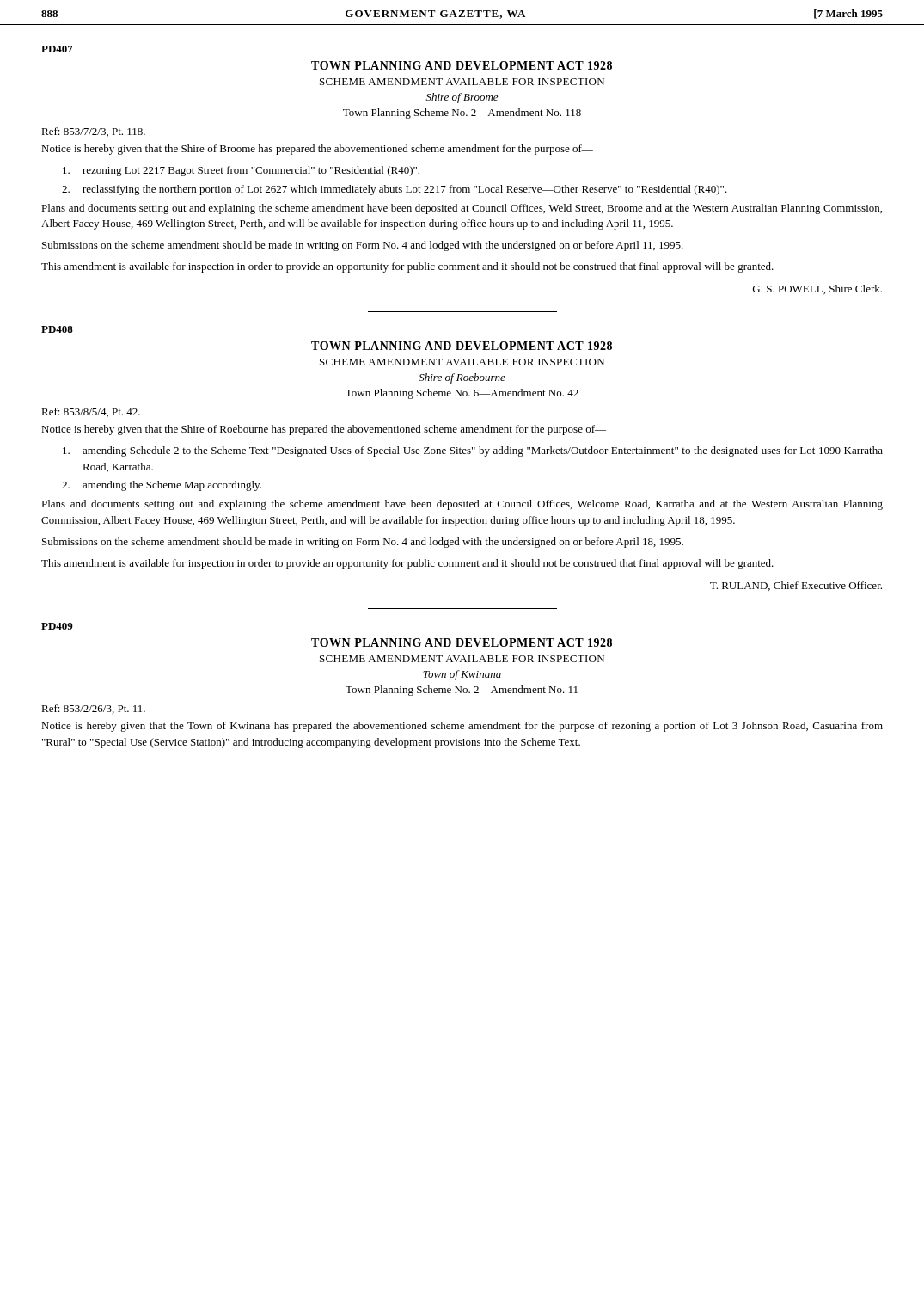Click where it says "G. S. POWELL, Shire Clerk."
This screenshot has height=1290, width=924.
[818, 288]
